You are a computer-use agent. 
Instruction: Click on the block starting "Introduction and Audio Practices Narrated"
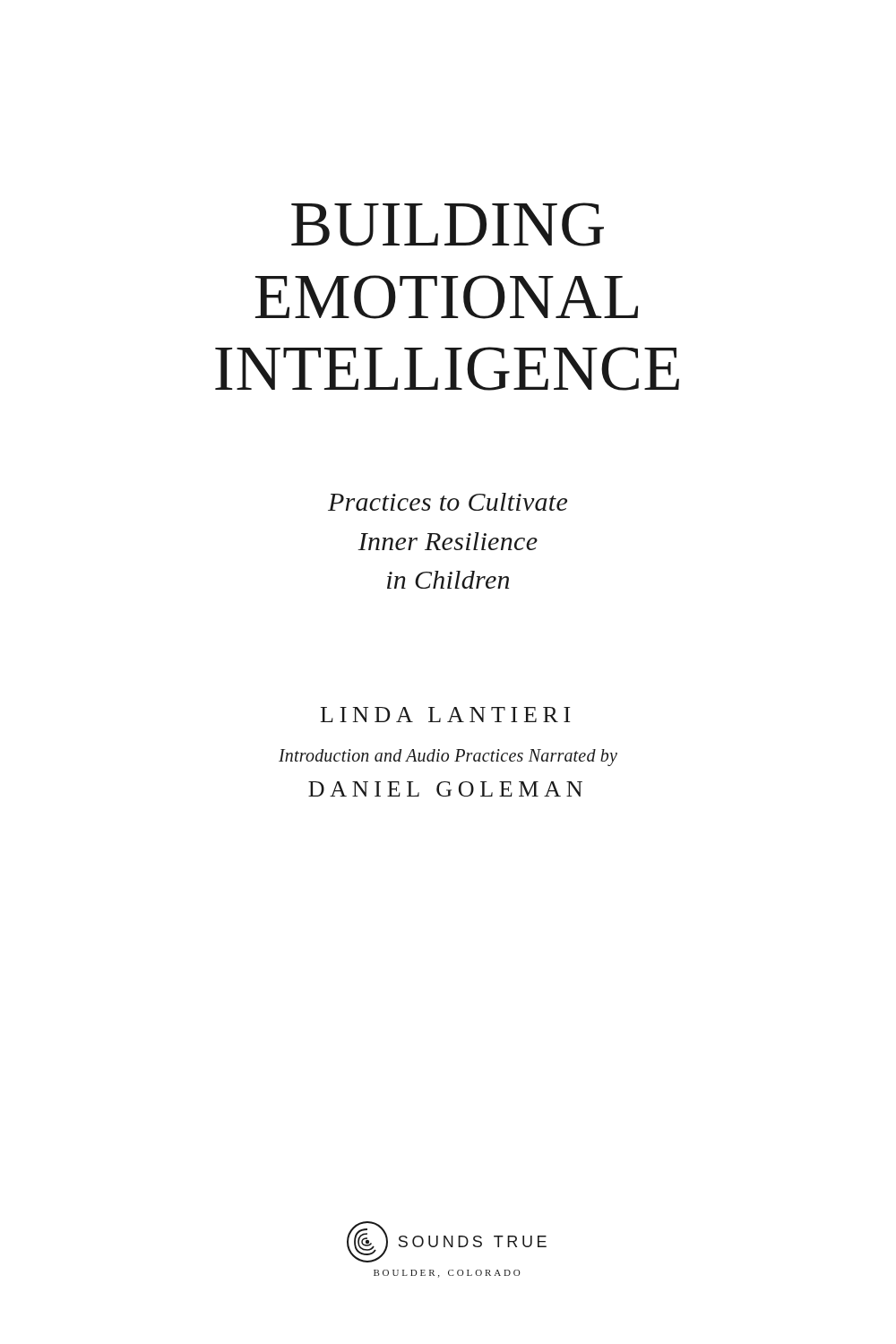[448, 755]
